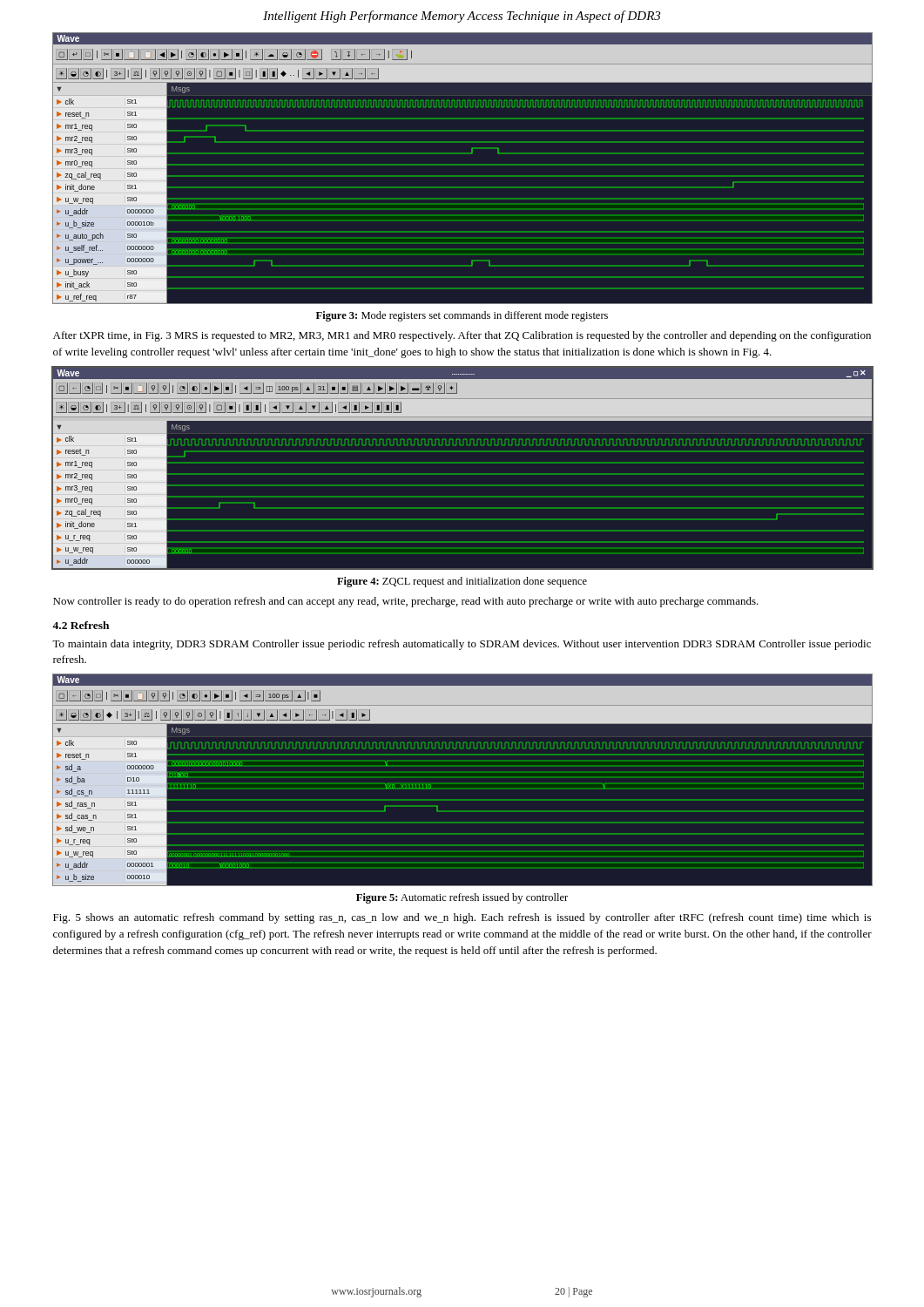Click on the text block that says "Now controller is"

(x=406, y=601)
